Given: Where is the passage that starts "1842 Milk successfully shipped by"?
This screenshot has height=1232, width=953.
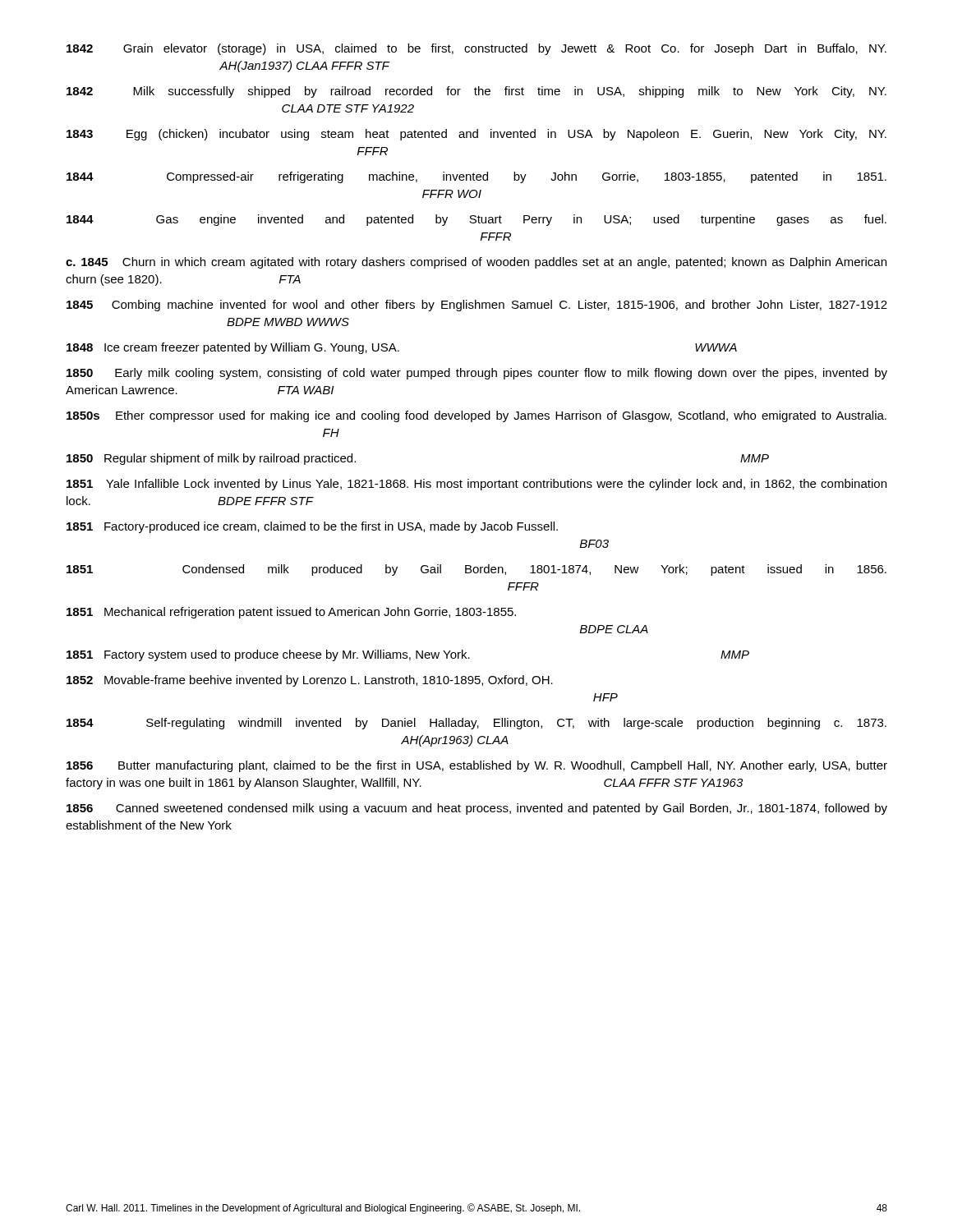Looking at the screenshot, I should pos(476,99).
